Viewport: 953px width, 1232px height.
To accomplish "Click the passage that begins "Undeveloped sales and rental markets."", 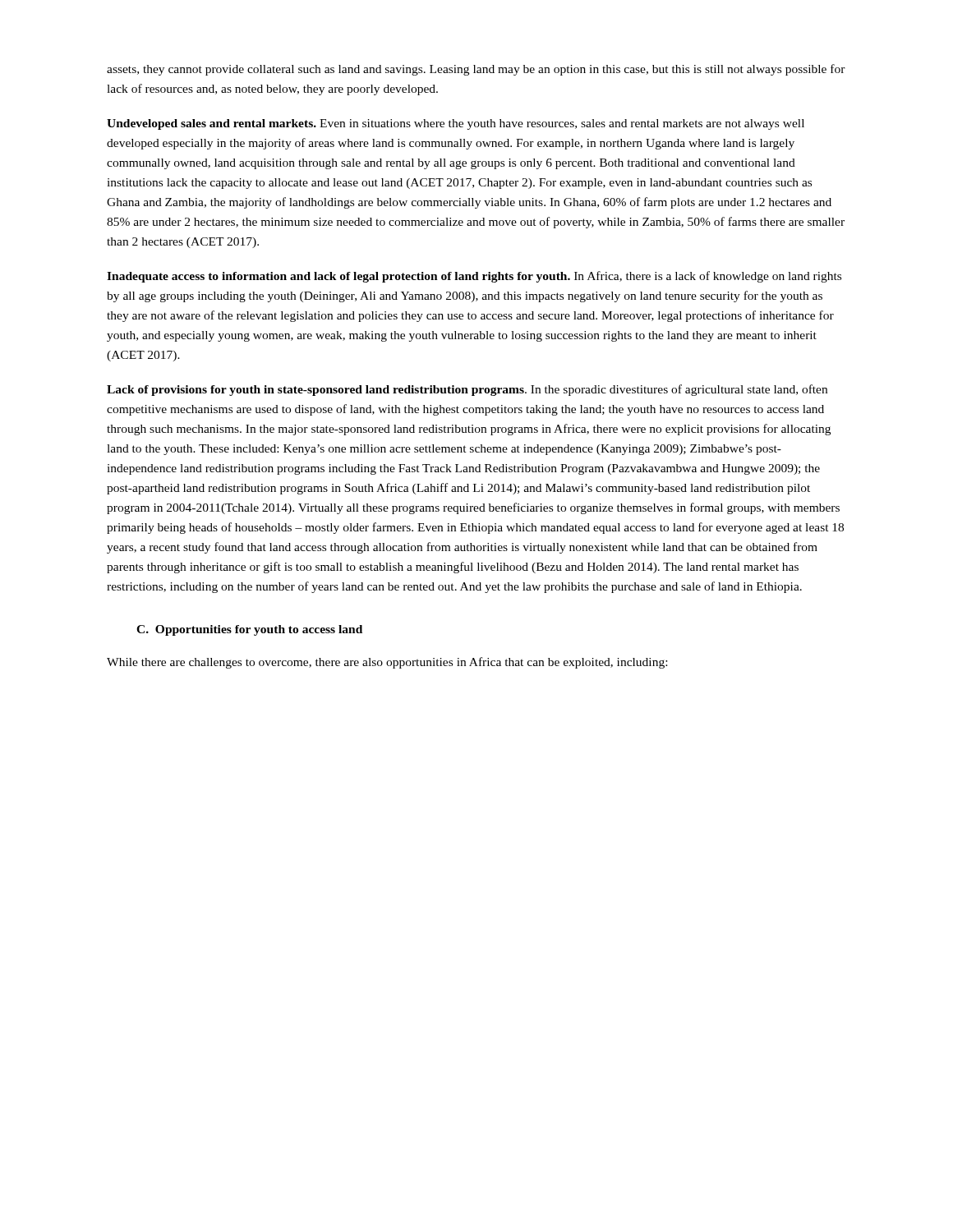I will coord(476,182).
